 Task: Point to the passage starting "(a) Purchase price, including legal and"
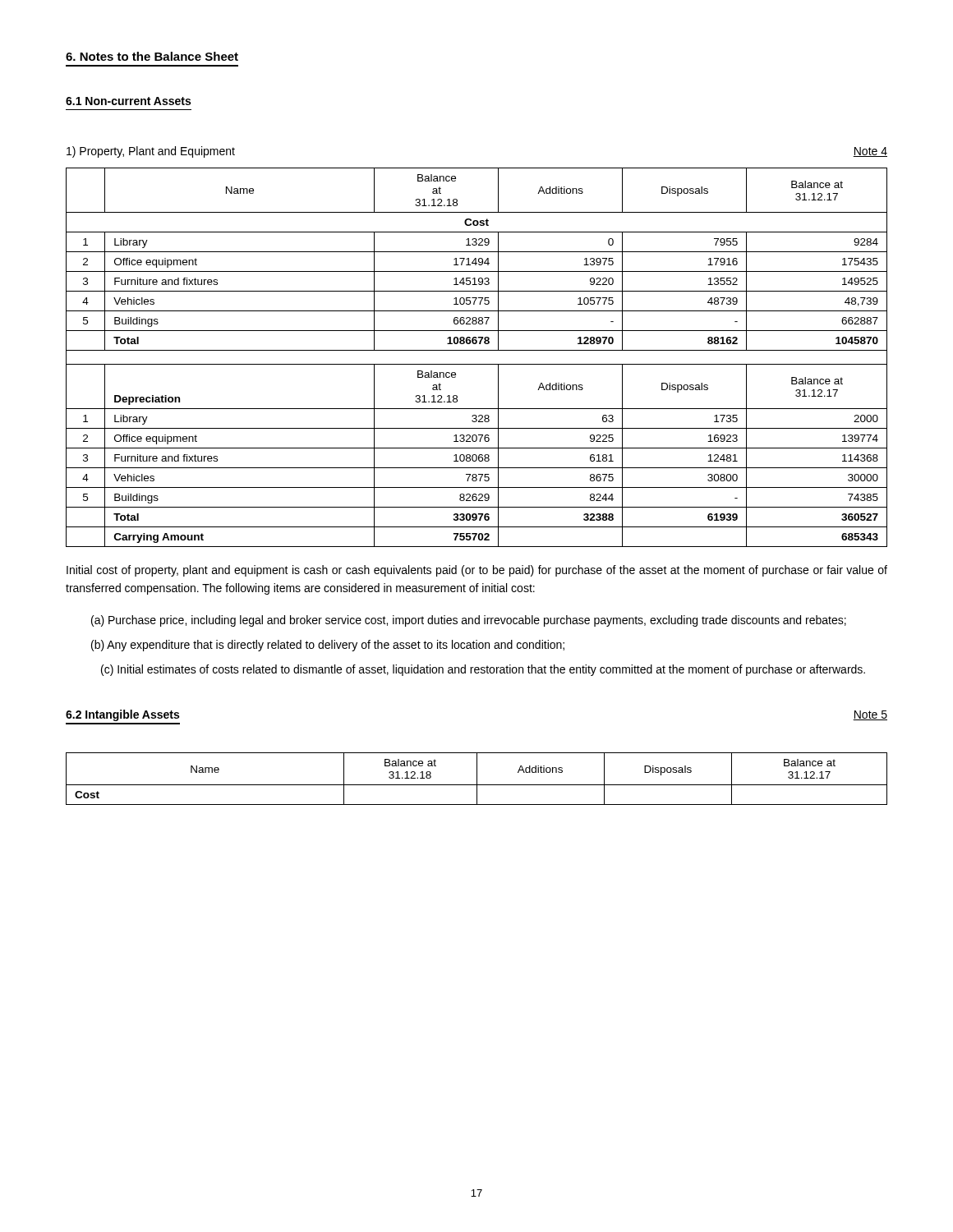coord(469,620)
